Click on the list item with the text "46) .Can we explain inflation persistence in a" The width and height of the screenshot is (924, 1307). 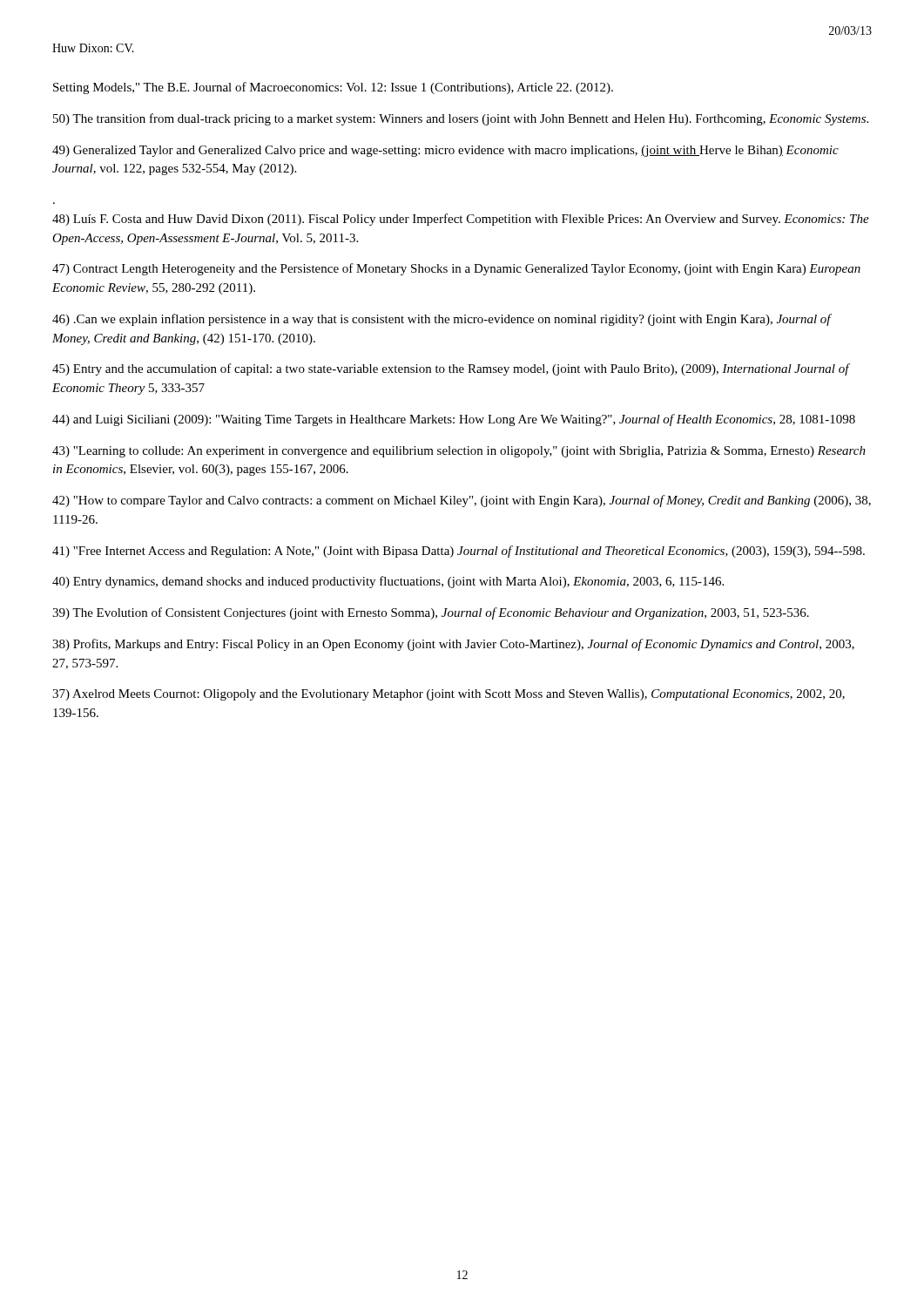point(441,328)
